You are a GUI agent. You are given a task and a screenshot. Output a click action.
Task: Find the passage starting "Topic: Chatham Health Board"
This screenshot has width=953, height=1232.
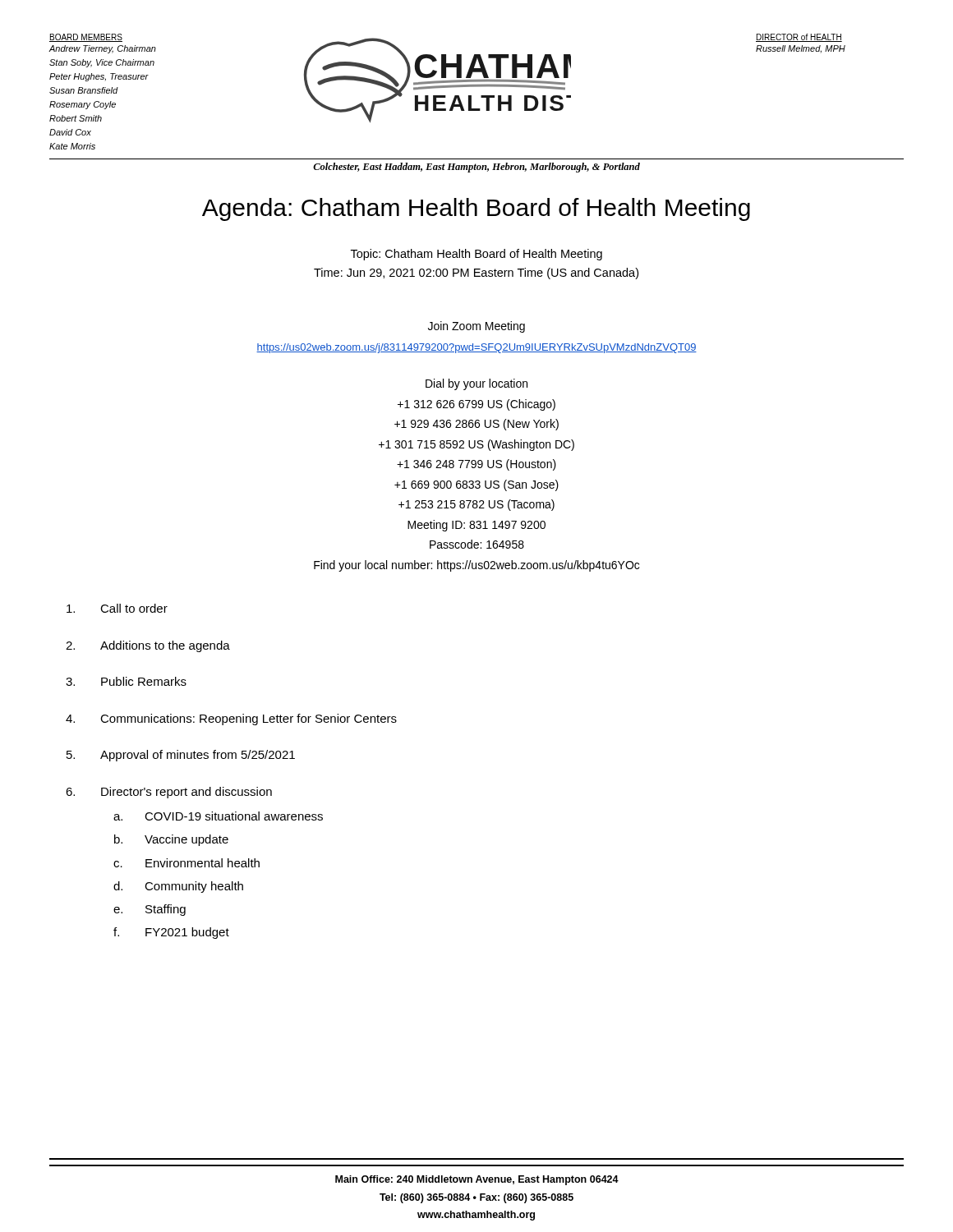[476, 263]
